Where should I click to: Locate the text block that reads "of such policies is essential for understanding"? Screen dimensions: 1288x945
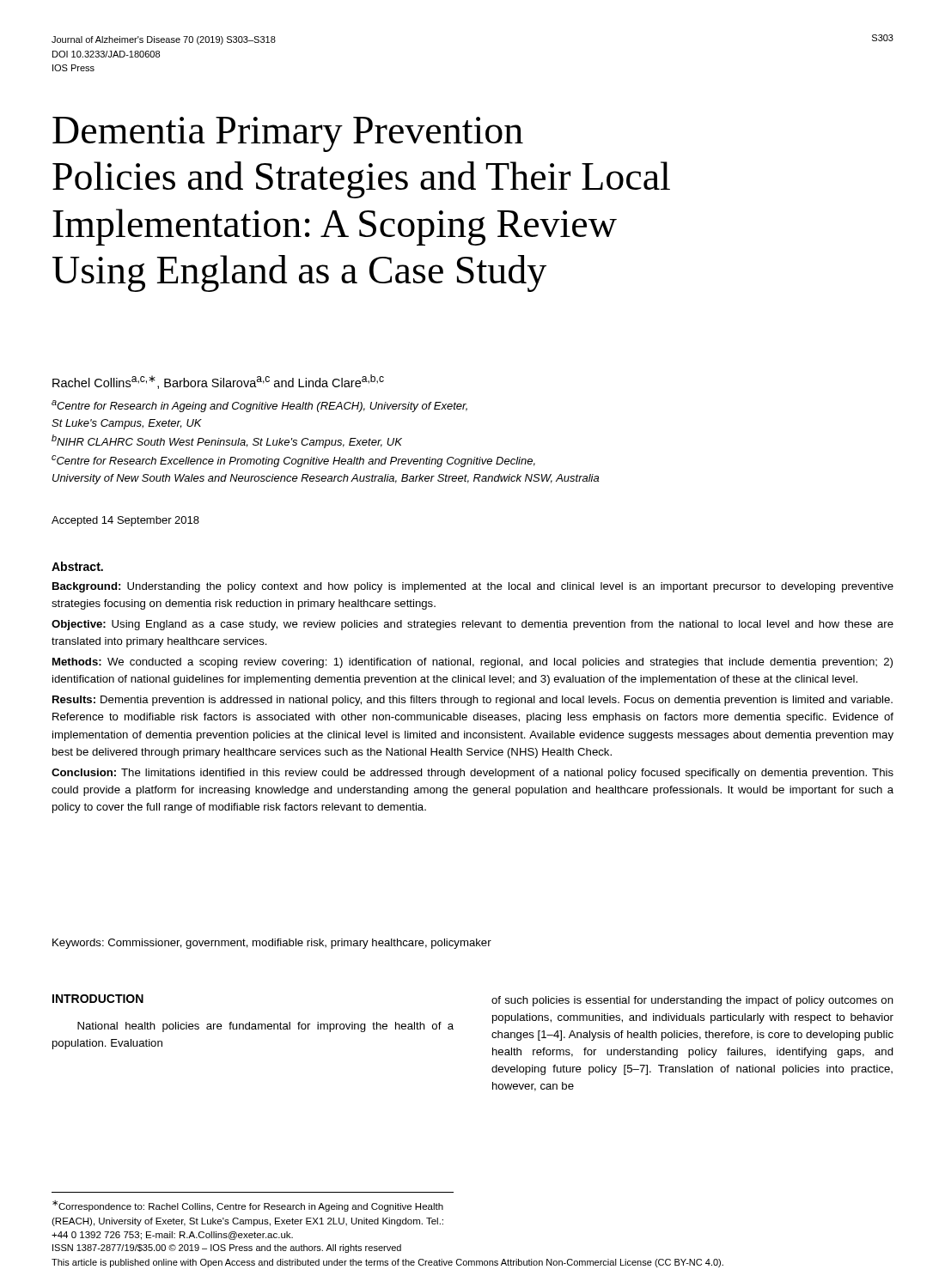pyautogui.click(x=692, y=1043)
